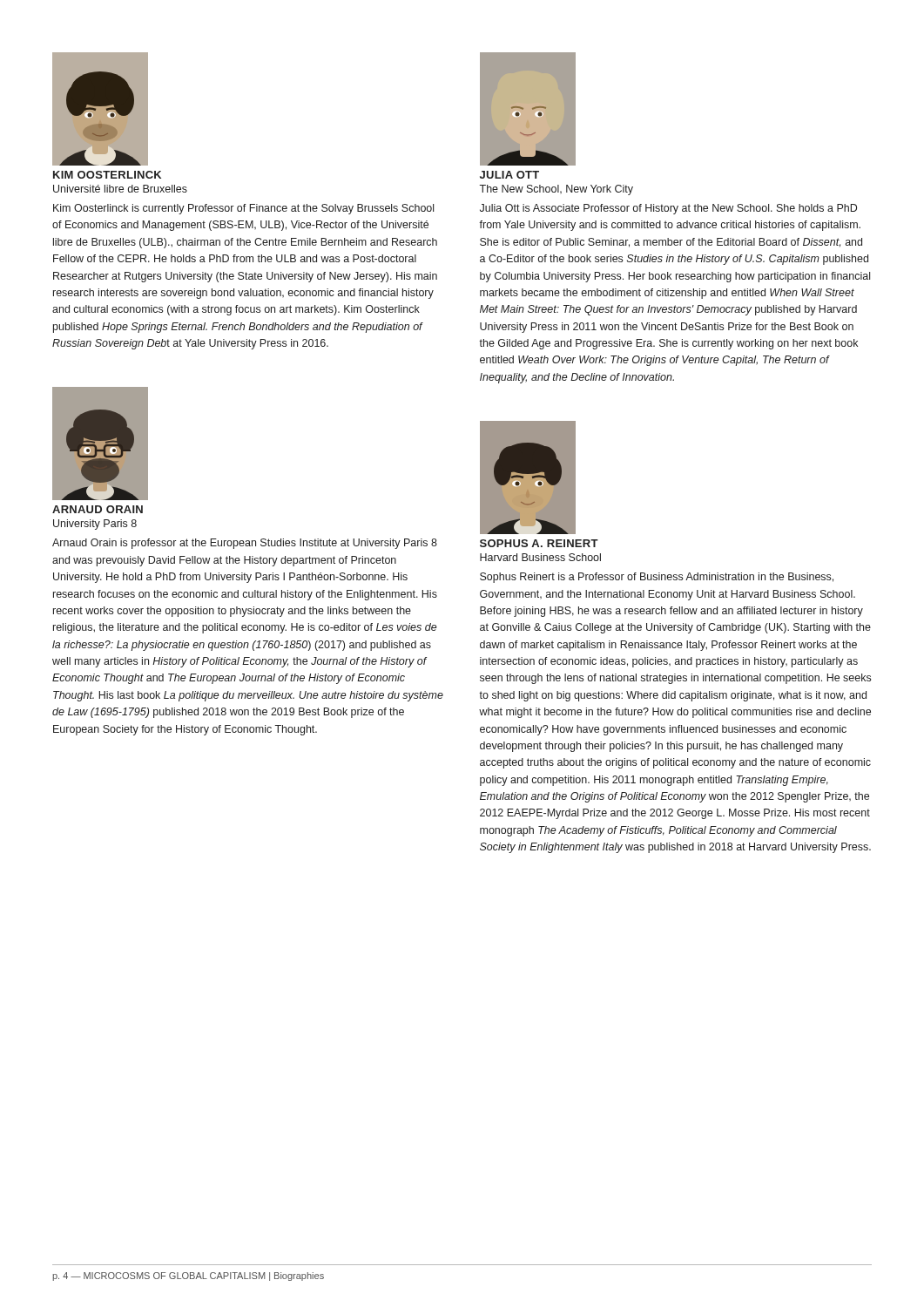Viewport: 924px width, 1307px height.
Task: Where does it say "Université libre de Bruxelles"?
Action: pyautogui.click(x=120, y=189)
